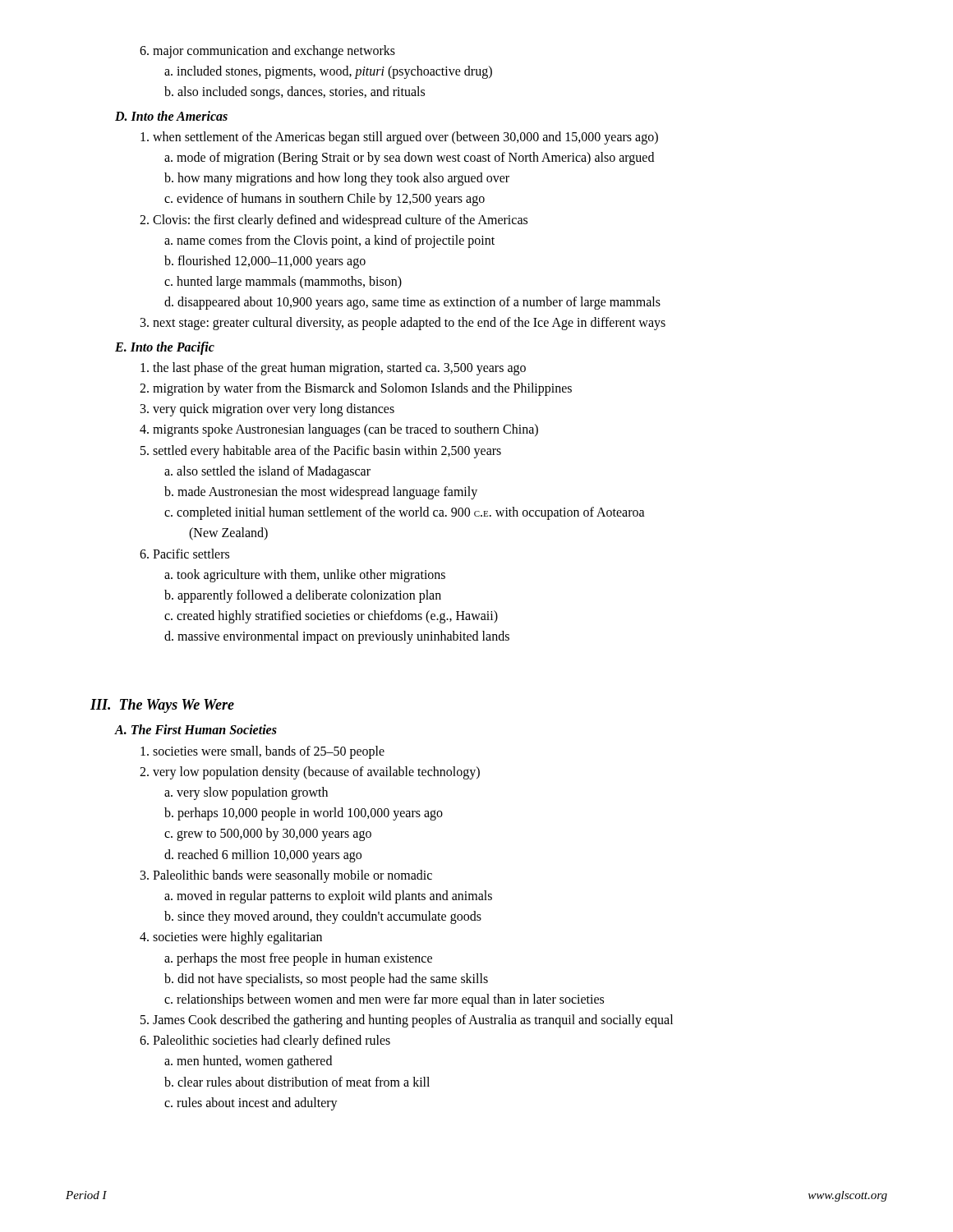Screen dimensions: 1232x953
Task: Locate the list item containing "the last phase of the great human"
Action: [x=333, y=367]
